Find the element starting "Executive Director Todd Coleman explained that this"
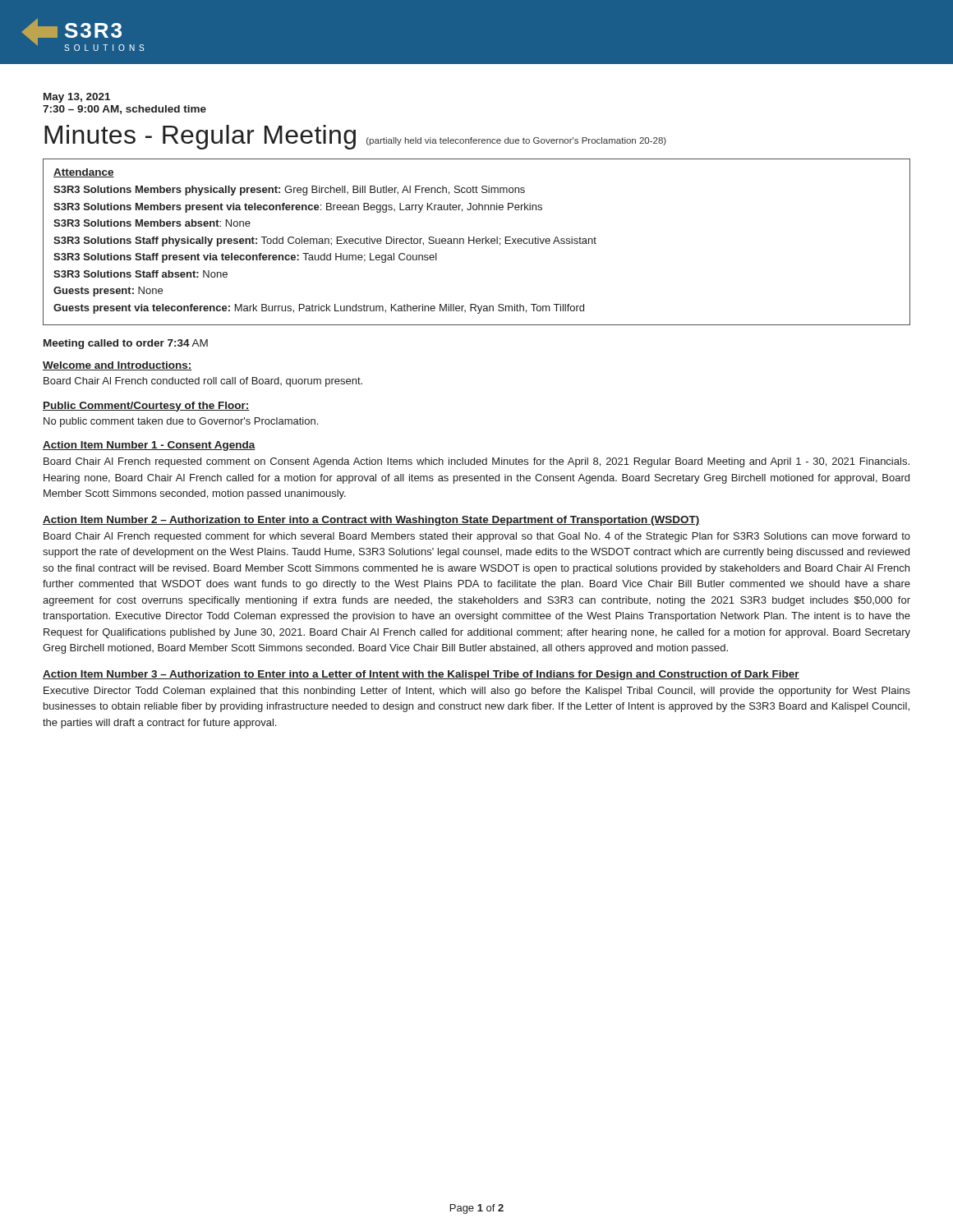Viewport: 953px width, 1232px height. click(476, 706)
